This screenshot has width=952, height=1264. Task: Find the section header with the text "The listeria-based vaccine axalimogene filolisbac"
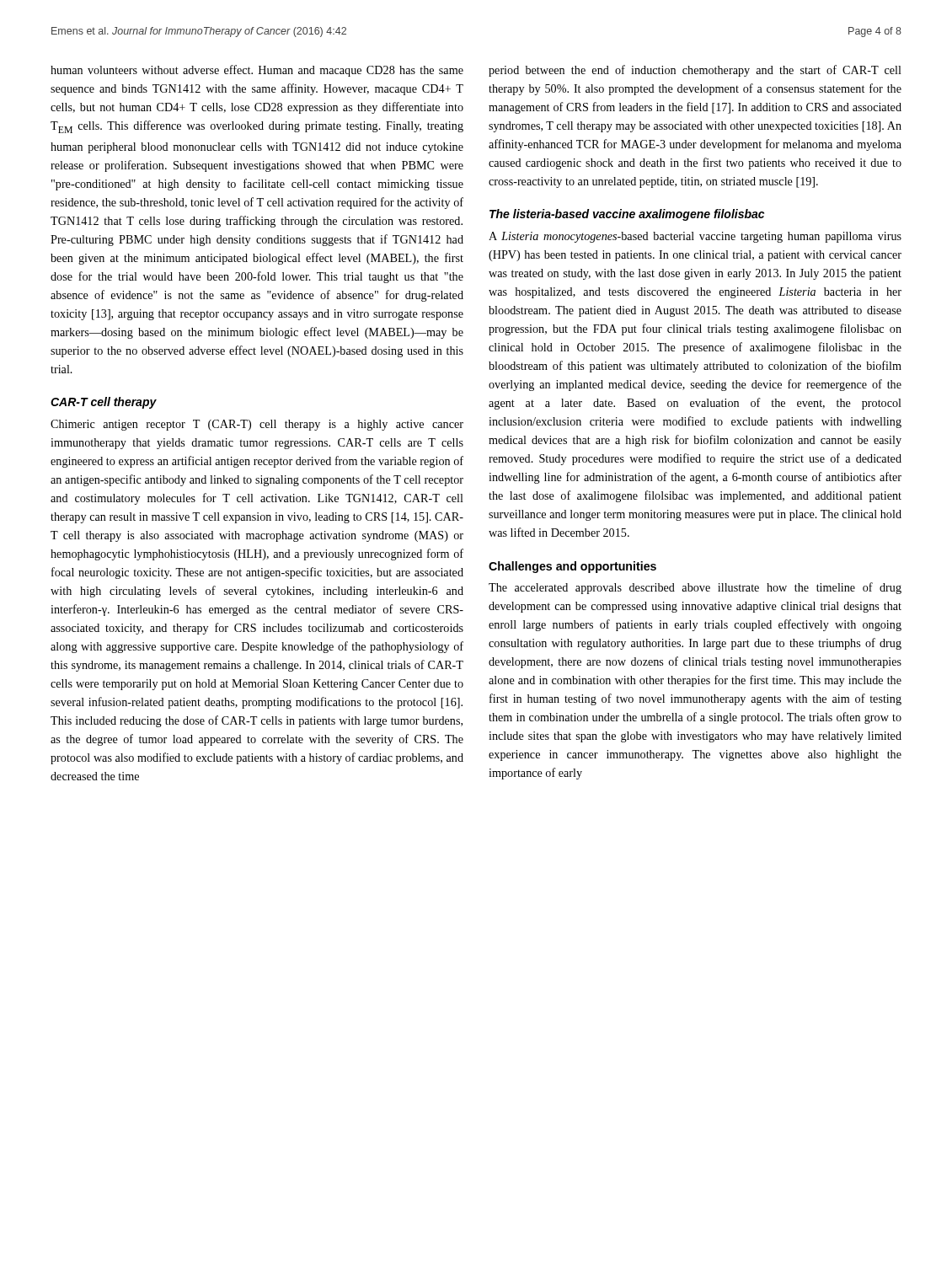pos(695,215)
